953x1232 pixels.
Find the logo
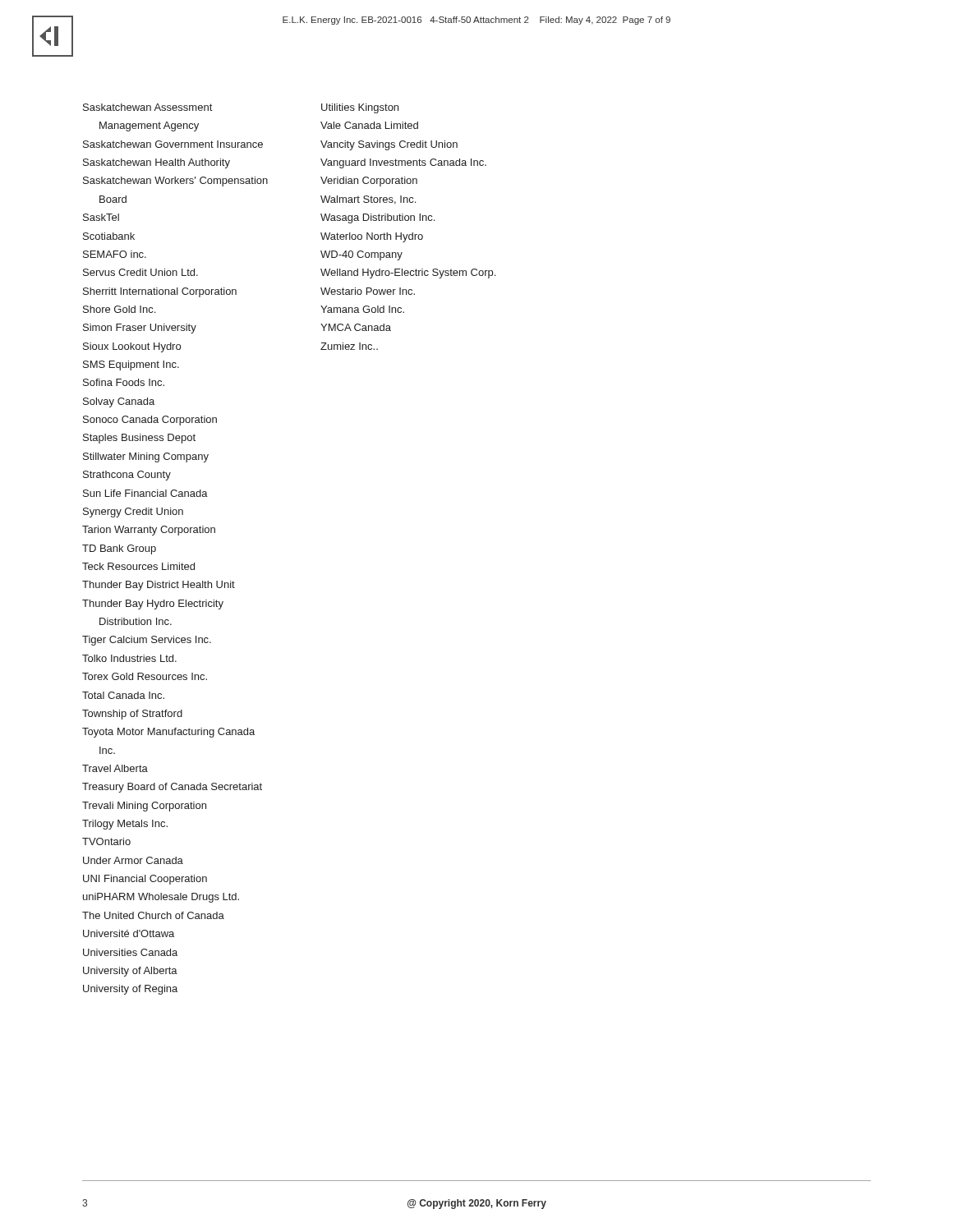coord(53,36)
